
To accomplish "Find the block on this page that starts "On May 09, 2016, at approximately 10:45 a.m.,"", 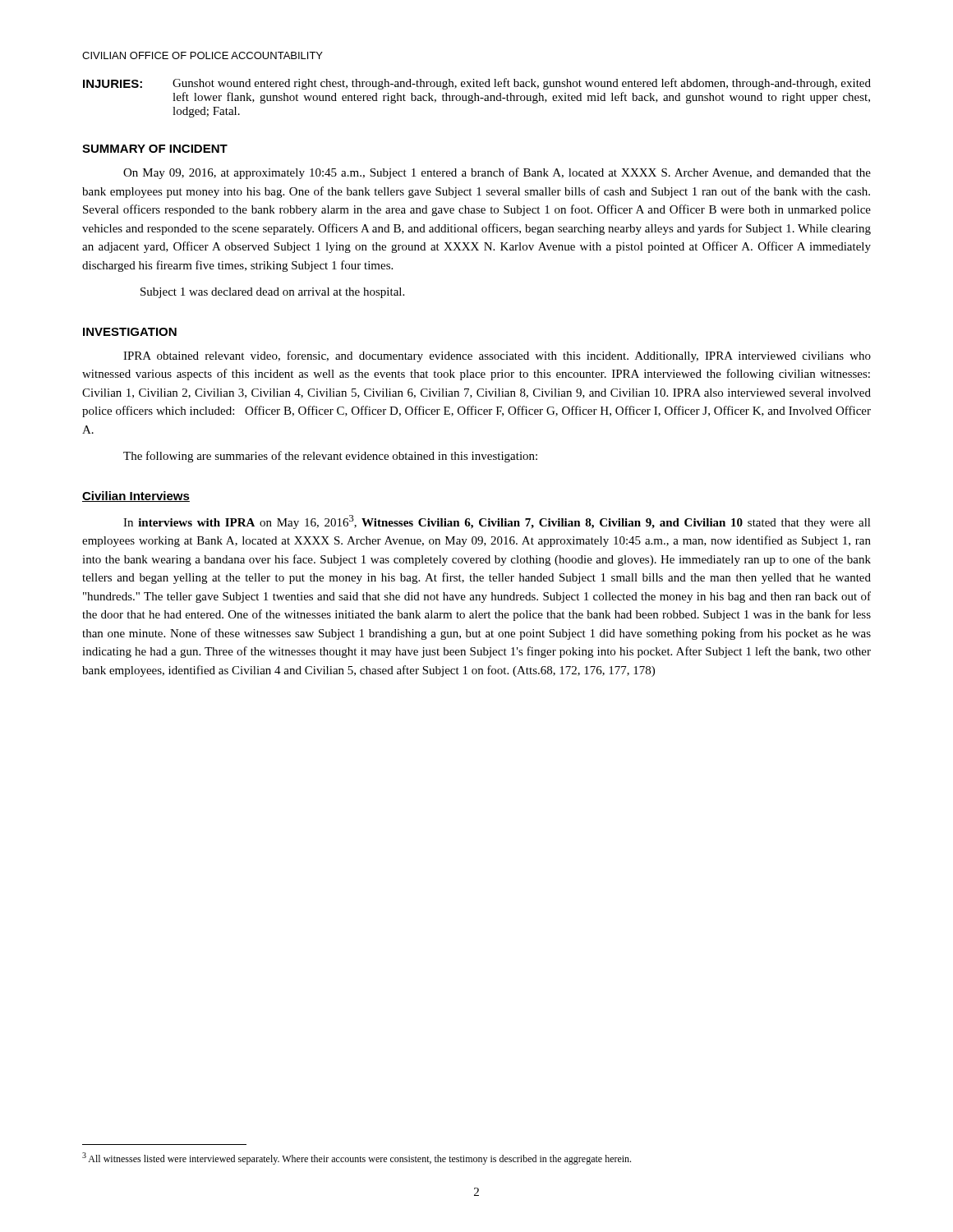I will [x=476, y=219].
